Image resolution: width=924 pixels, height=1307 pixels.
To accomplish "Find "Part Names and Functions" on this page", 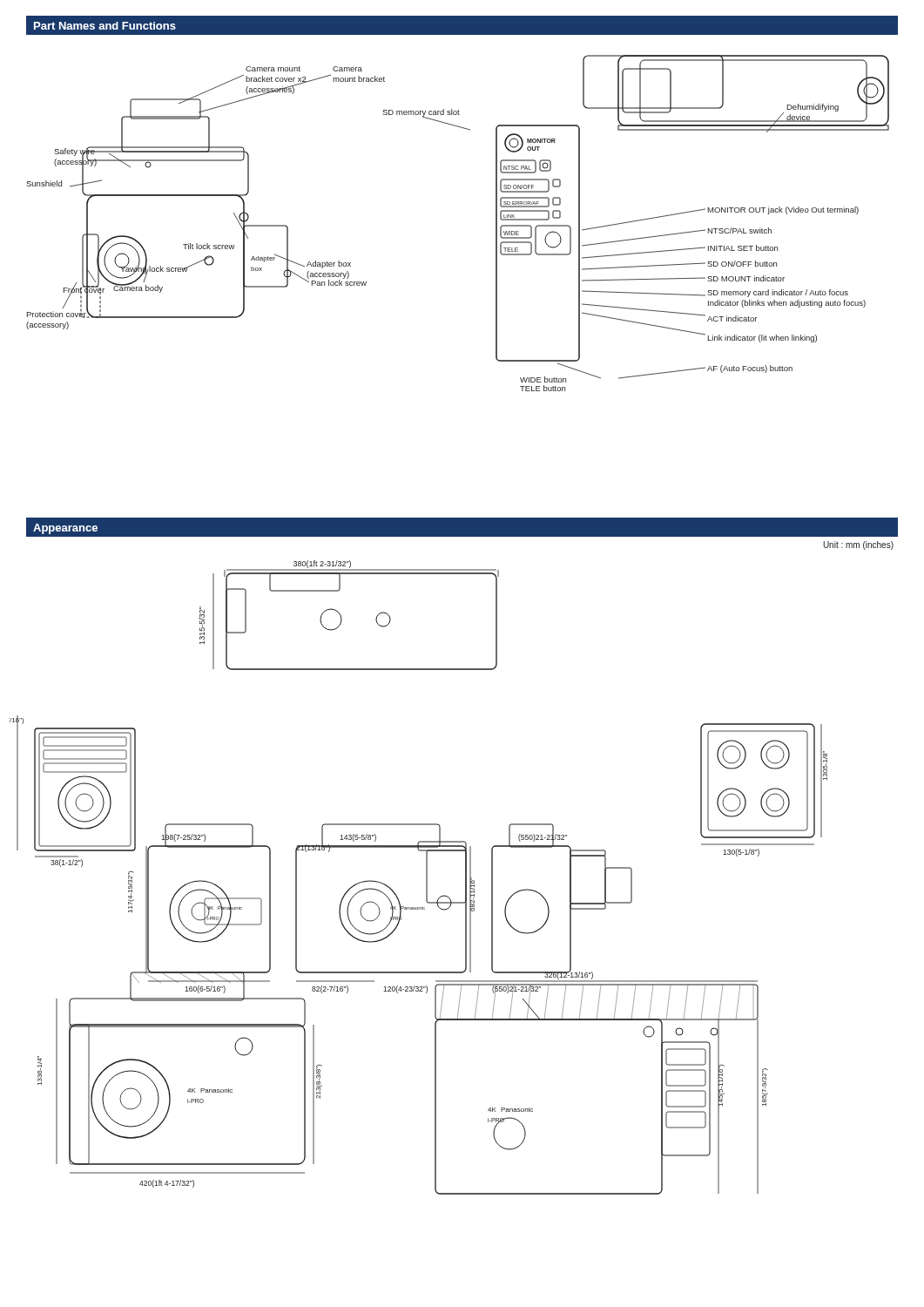I will tap(105, 25).
